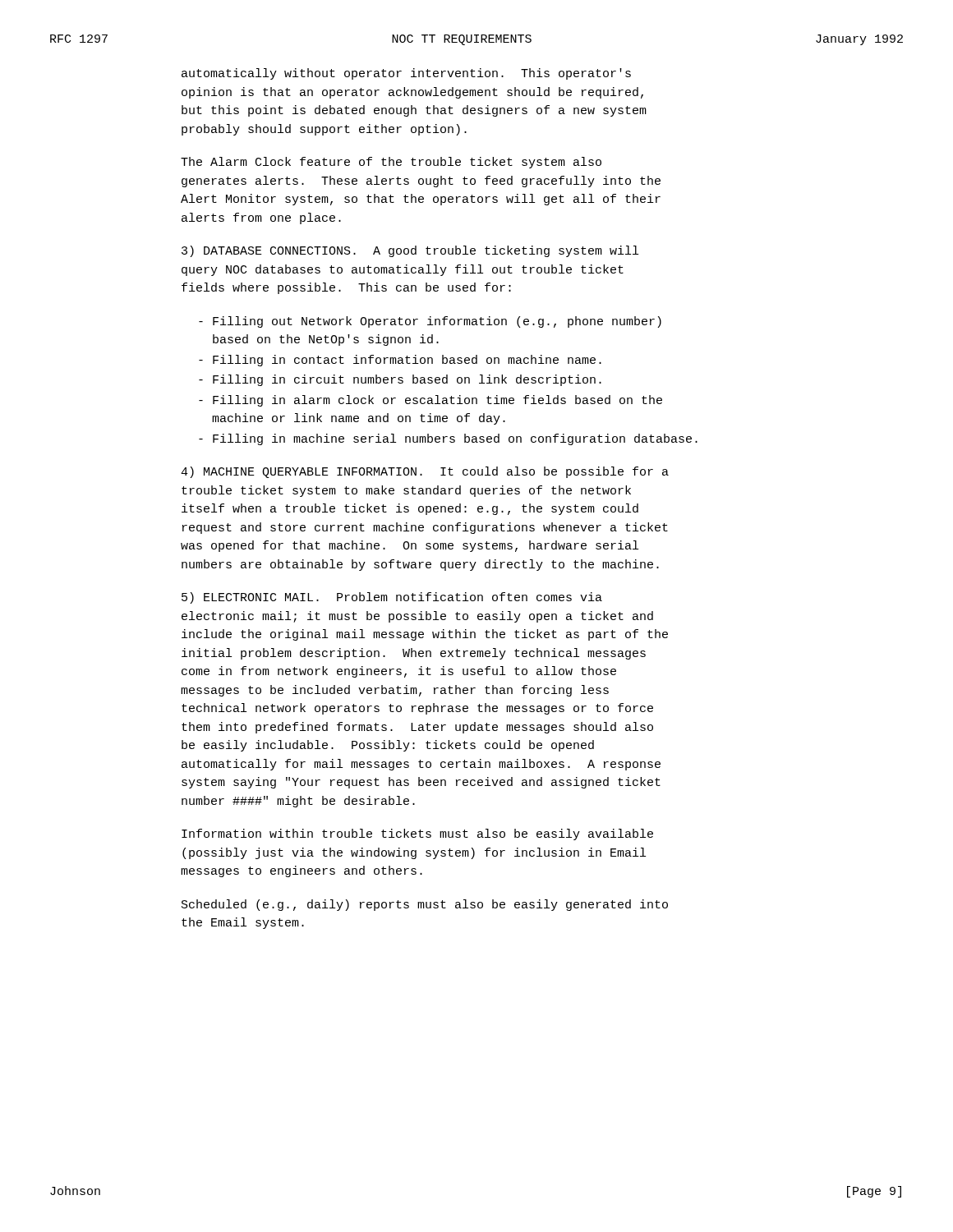This screenshot has width=953, height=1232.
Task: Where is the passage that starts "Filling in alarm clock or"?
Action: [x=430, y=410]
